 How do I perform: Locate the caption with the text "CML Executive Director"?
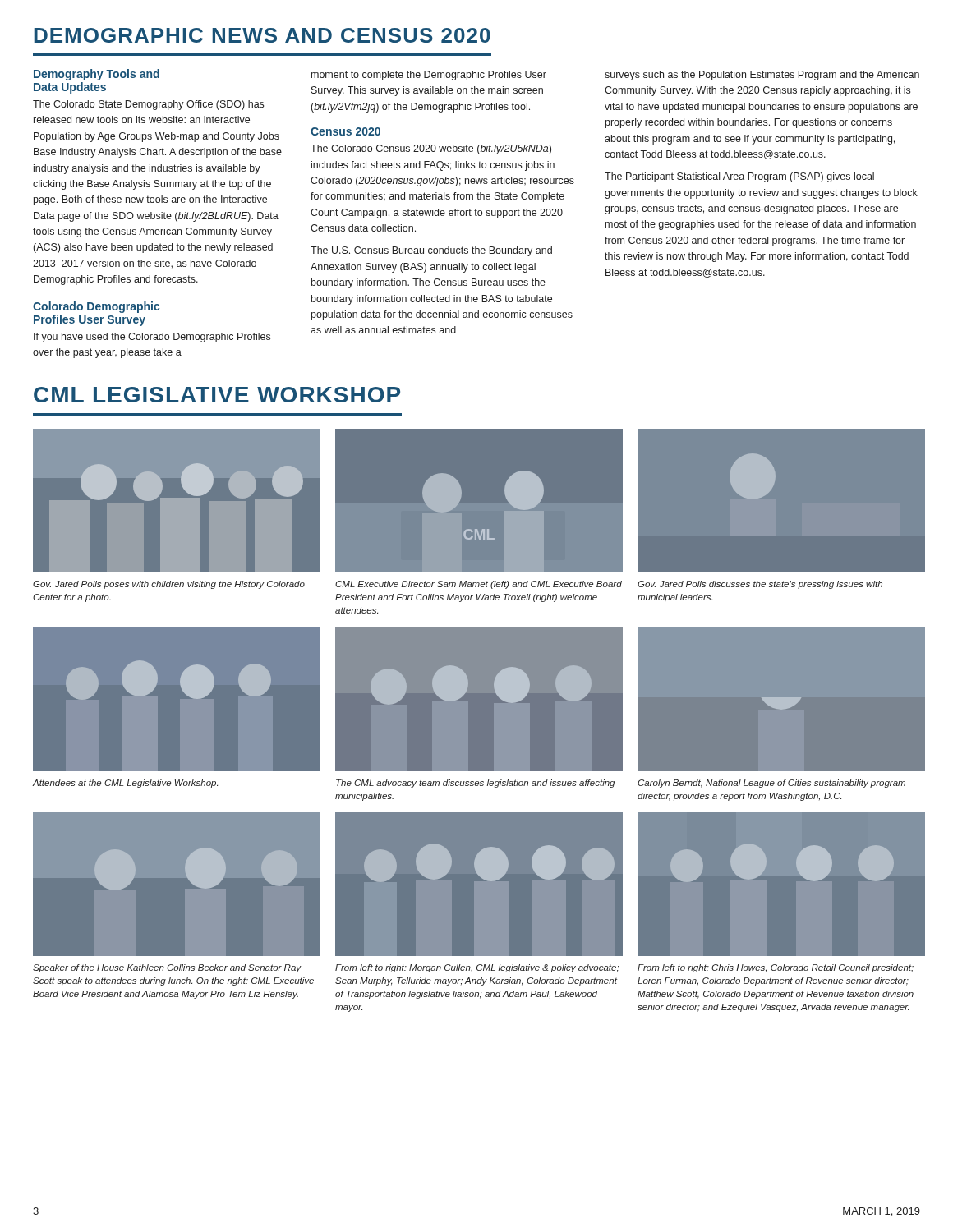478,597
